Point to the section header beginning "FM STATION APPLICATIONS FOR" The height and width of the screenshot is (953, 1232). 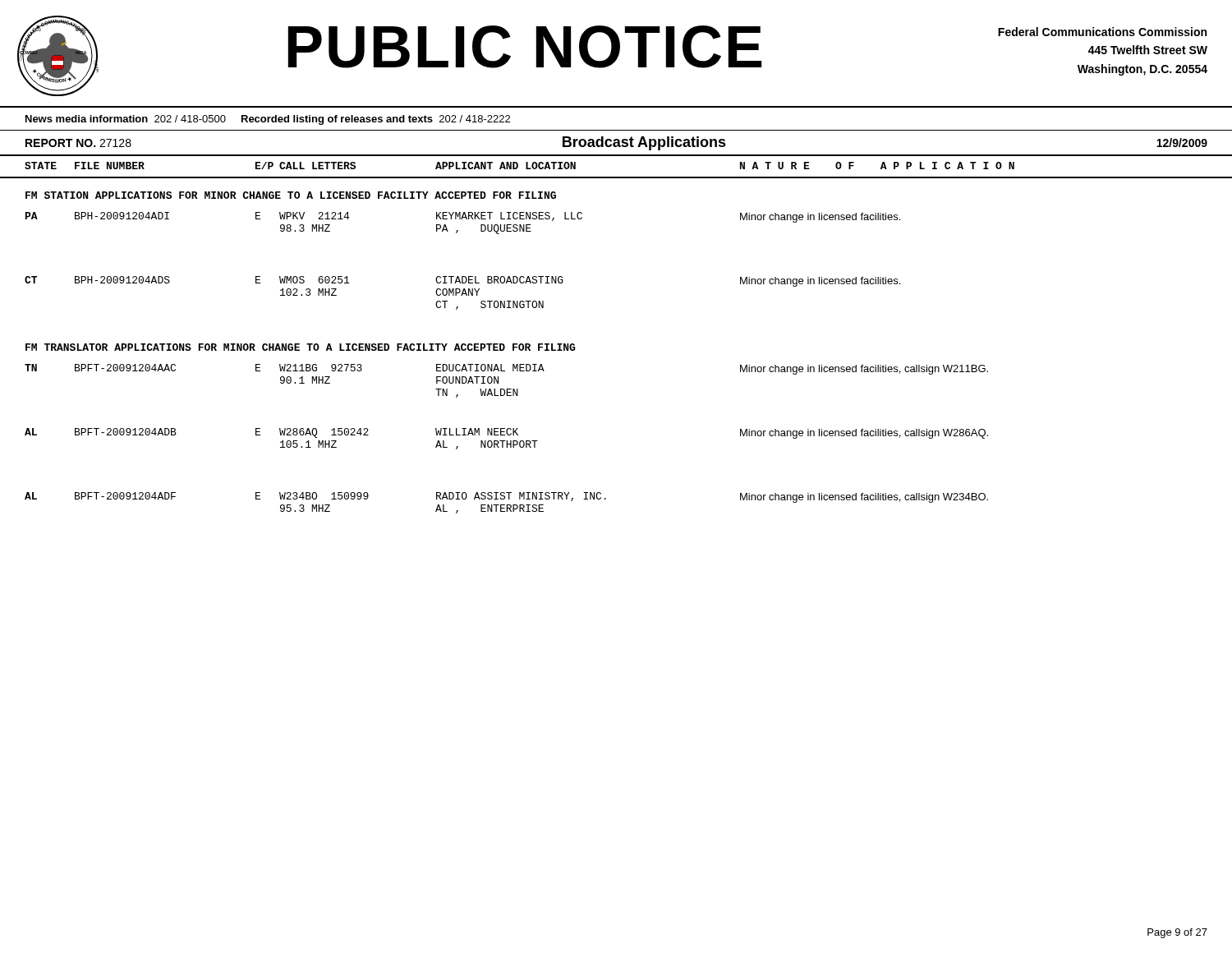coord(291,196)
